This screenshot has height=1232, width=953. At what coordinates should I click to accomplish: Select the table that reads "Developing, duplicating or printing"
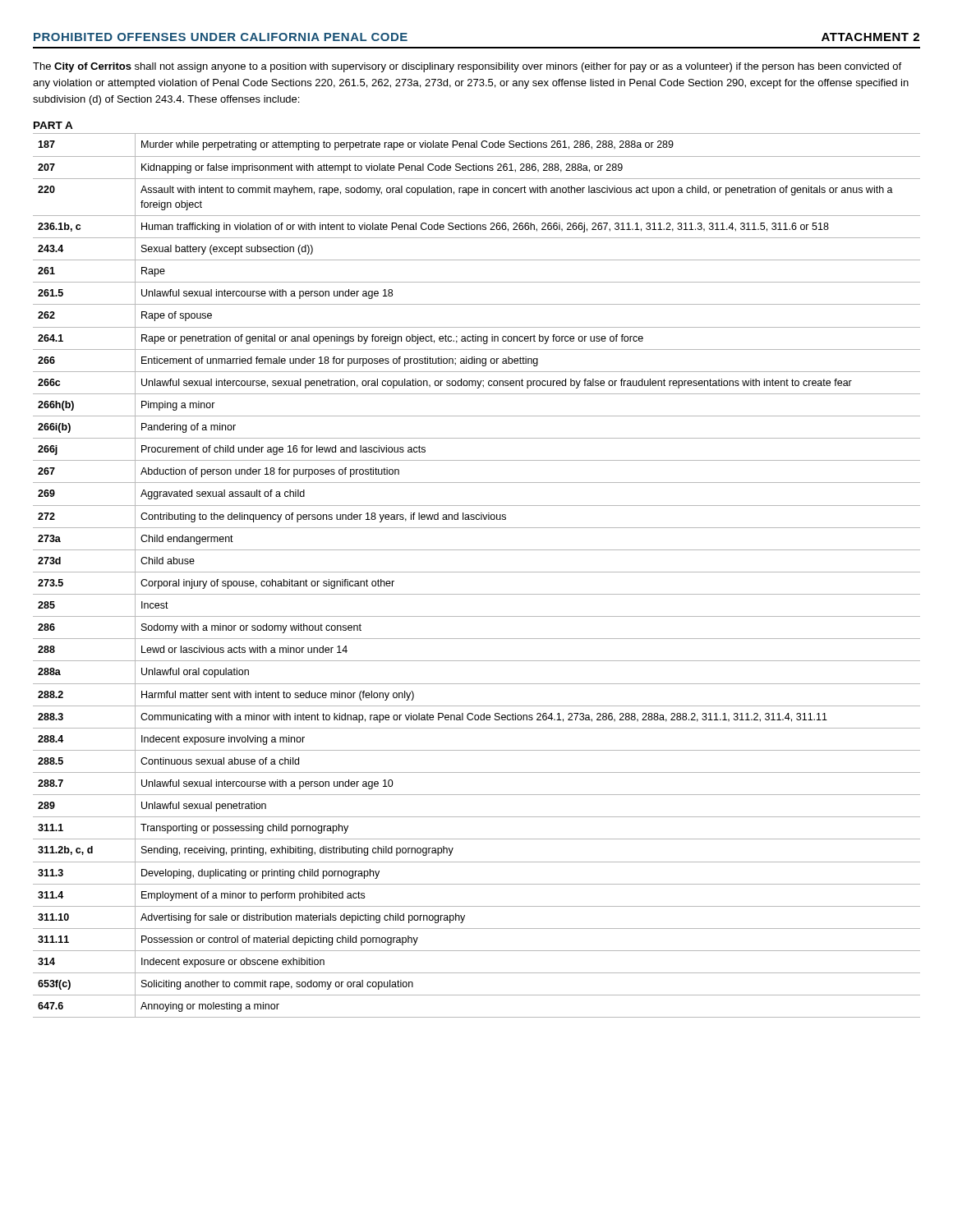point(476,576)
